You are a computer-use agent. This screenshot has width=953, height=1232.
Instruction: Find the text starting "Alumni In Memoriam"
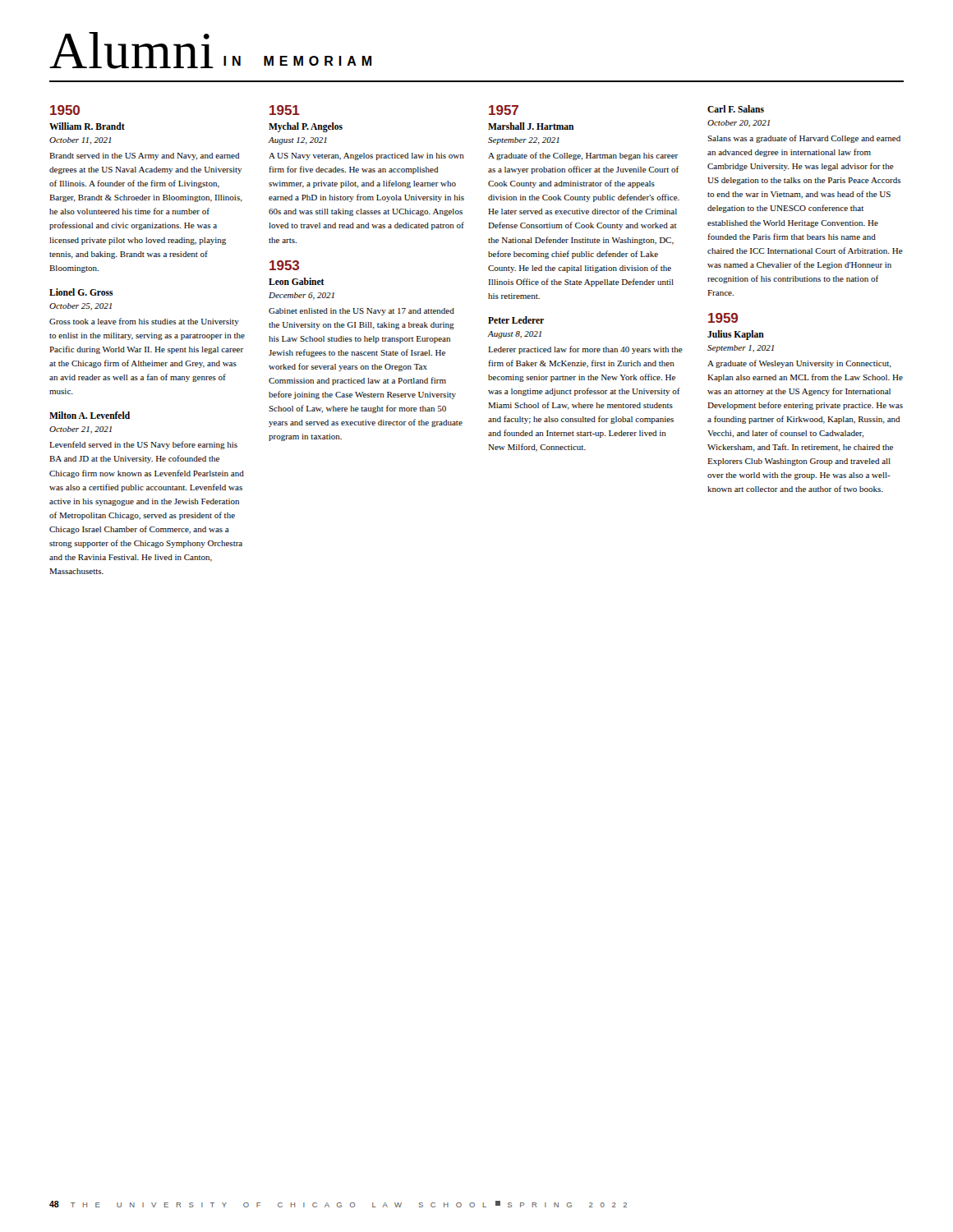point(210,51)
